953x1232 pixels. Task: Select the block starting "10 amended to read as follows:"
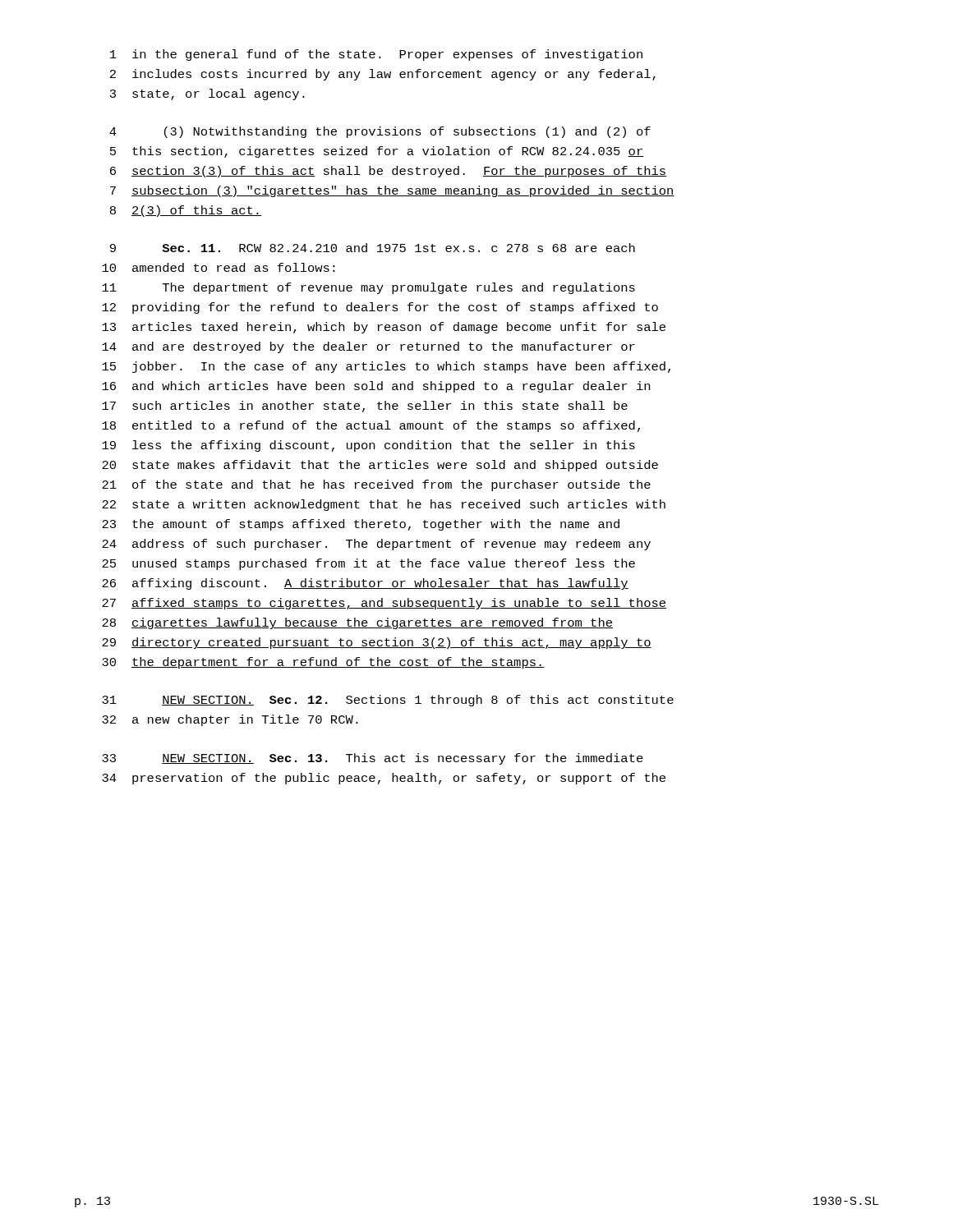[x=219, y=267]
